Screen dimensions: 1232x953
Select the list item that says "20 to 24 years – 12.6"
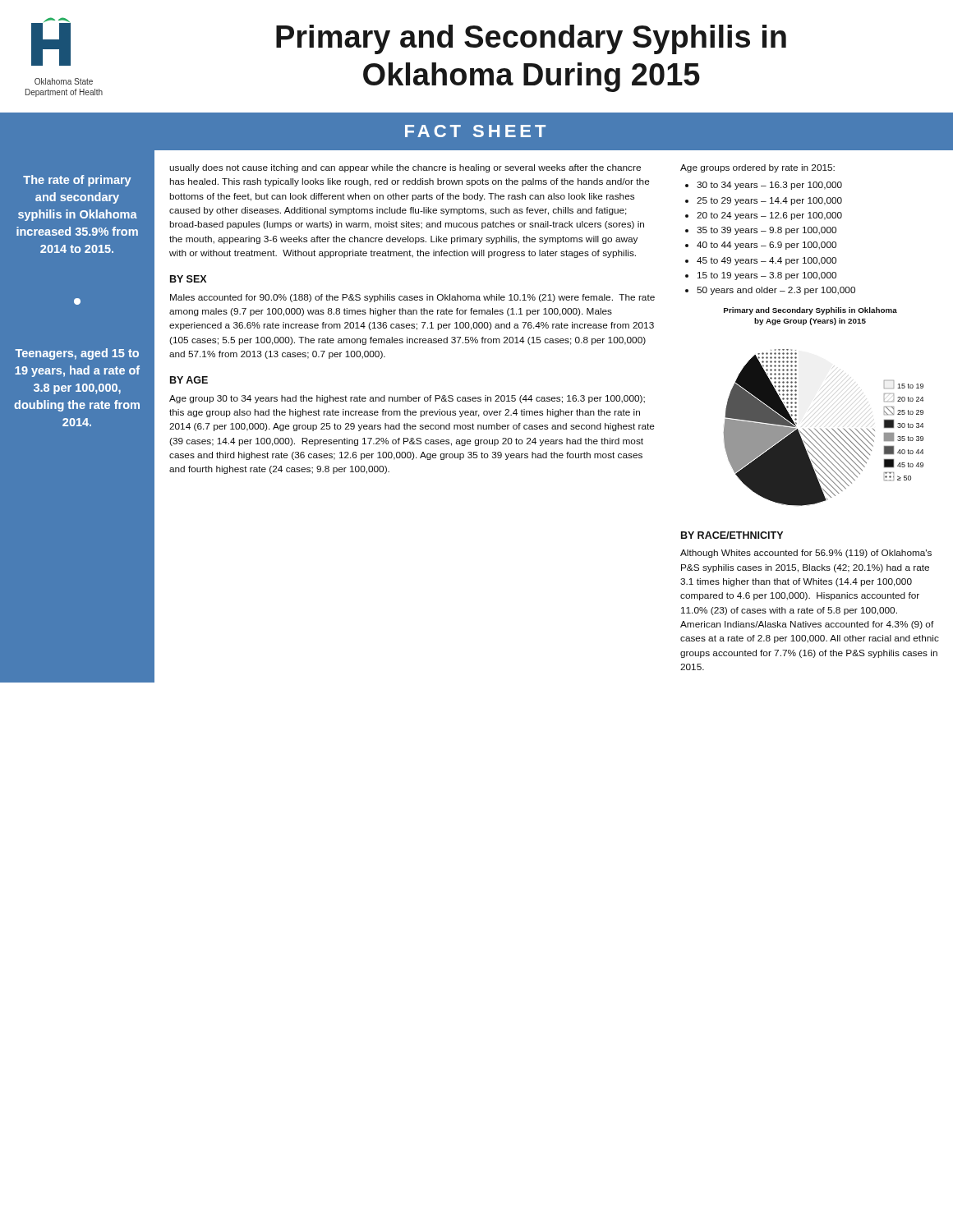coord(769,215)
